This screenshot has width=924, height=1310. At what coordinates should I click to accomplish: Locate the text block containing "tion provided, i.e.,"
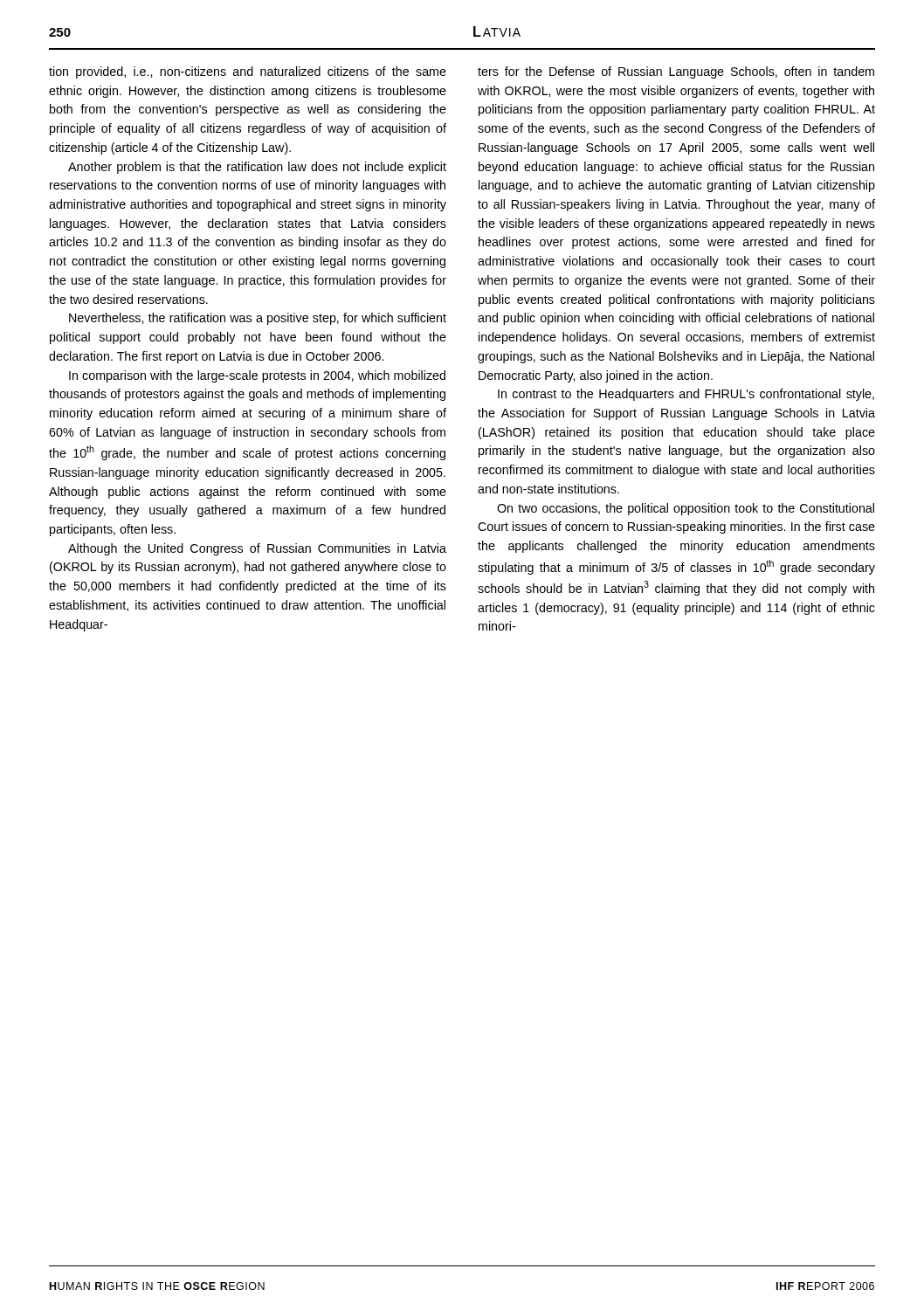click(x=248, y=349)
